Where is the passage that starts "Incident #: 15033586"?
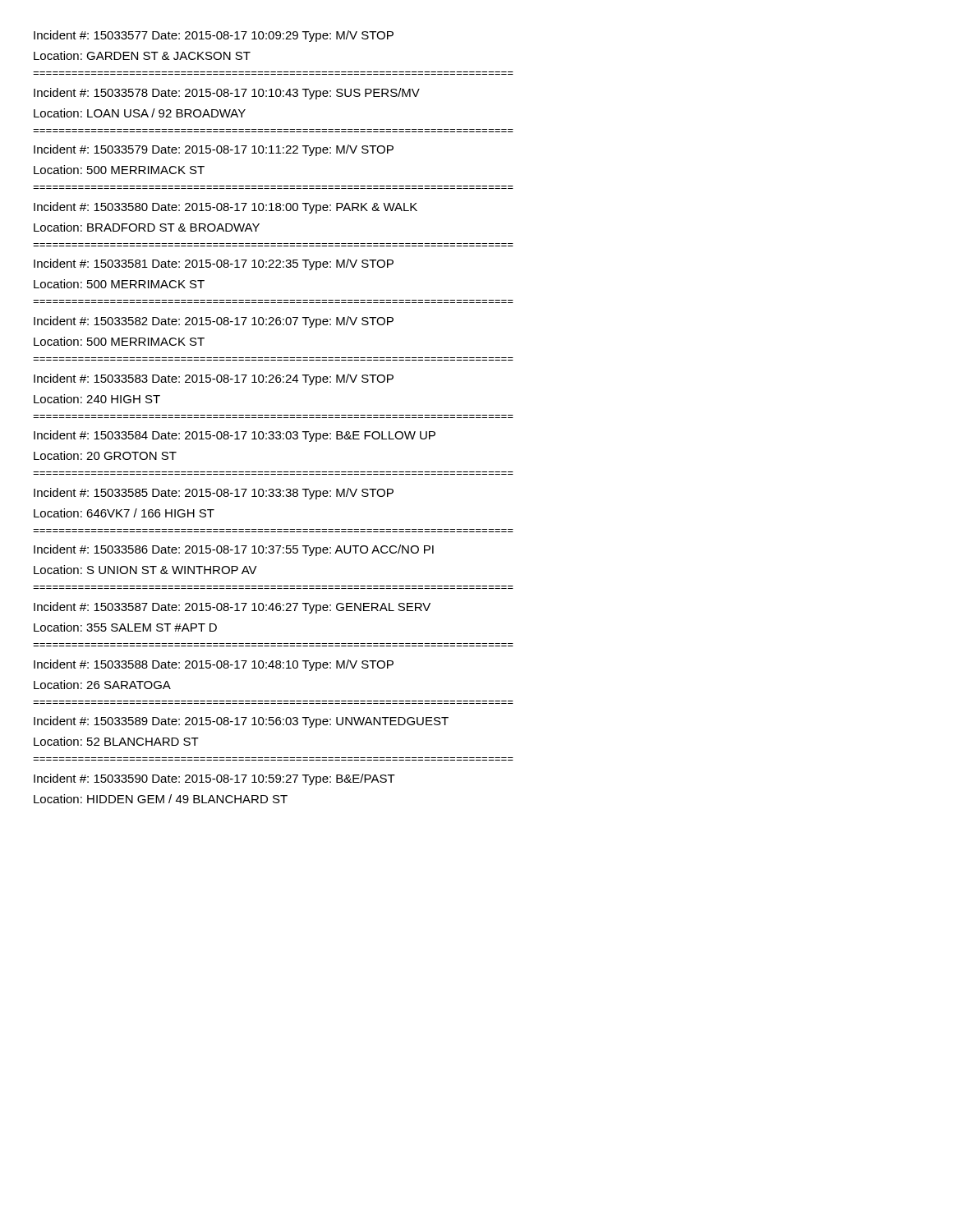This screenshot has width=953, height=1232. click(234, 550)
